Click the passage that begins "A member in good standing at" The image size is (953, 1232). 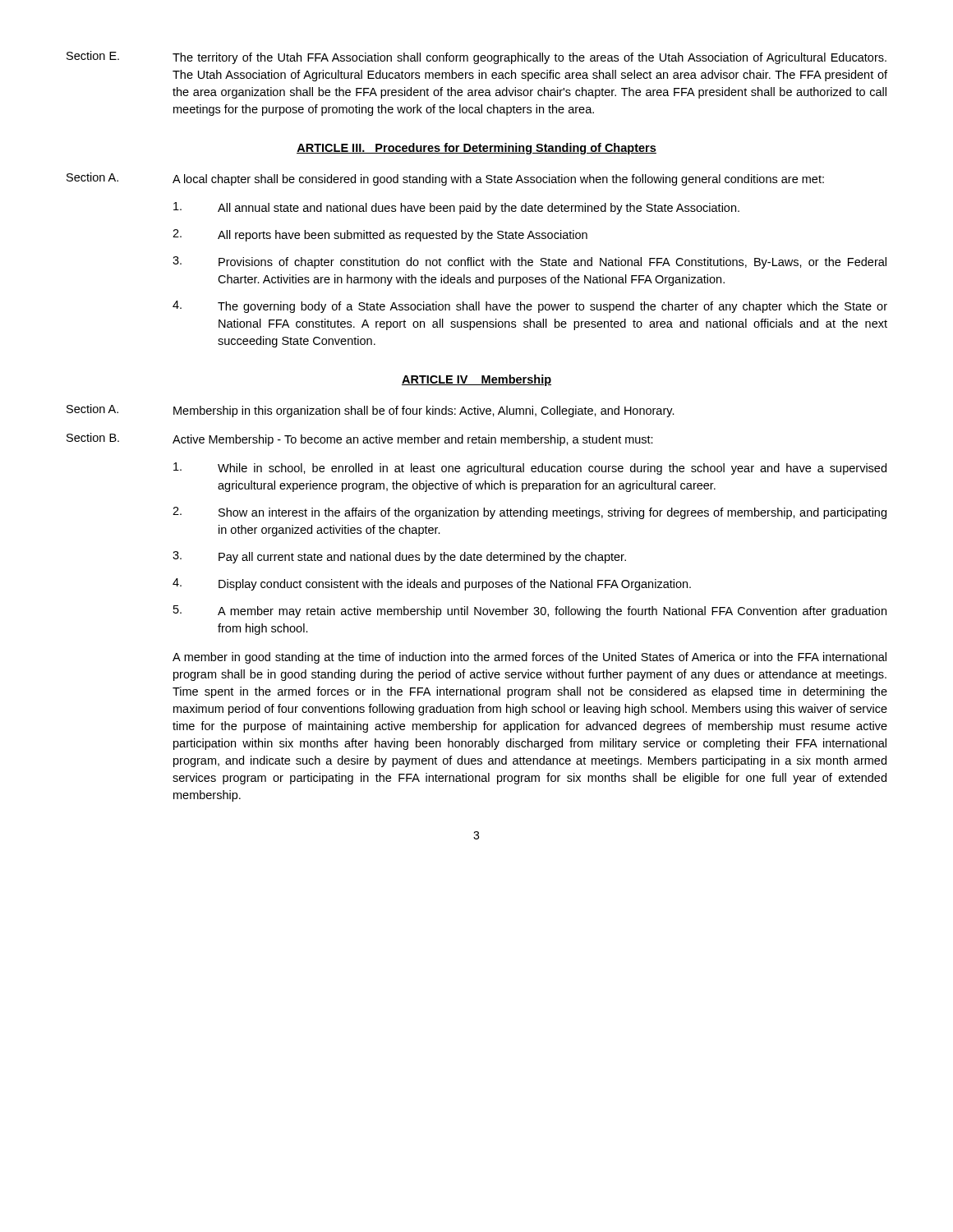(x=530, y=726)
